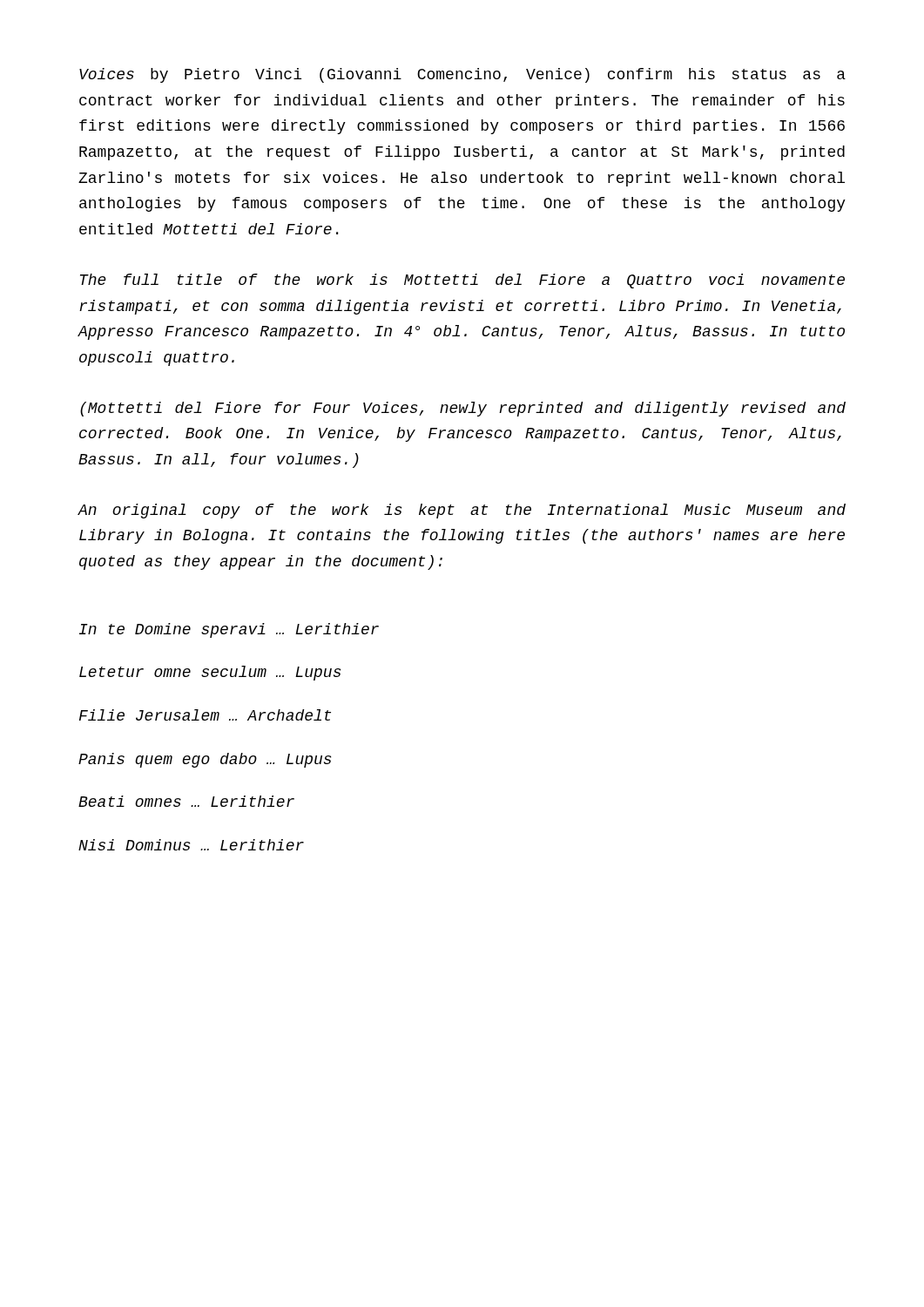
Task: Select the text block starting "Panis quem ego dabo … Lupus"
Action: (x=205, y=760)
